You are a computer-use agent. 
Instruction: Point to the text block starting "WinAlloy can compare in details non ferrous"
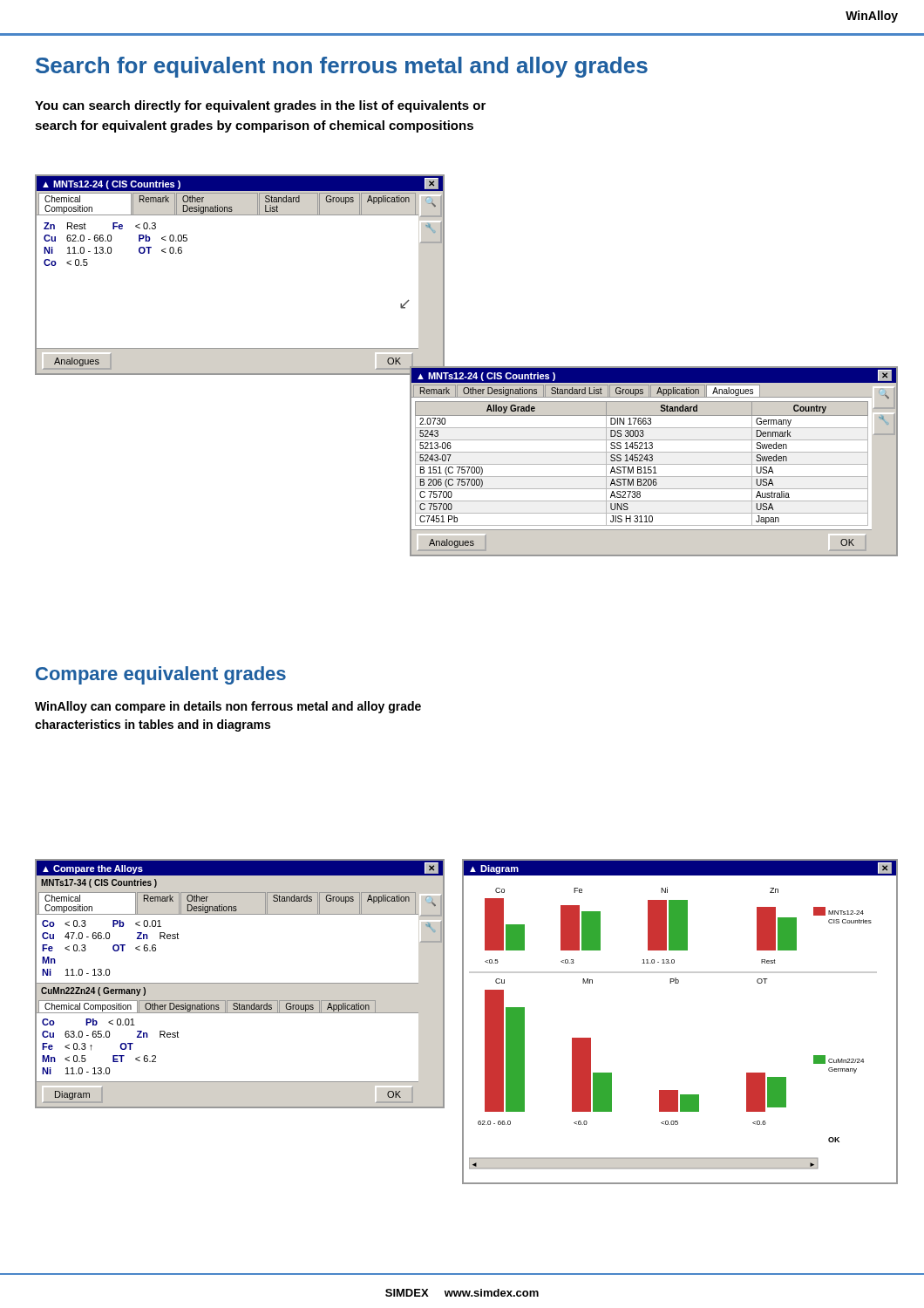pos(228,715)
